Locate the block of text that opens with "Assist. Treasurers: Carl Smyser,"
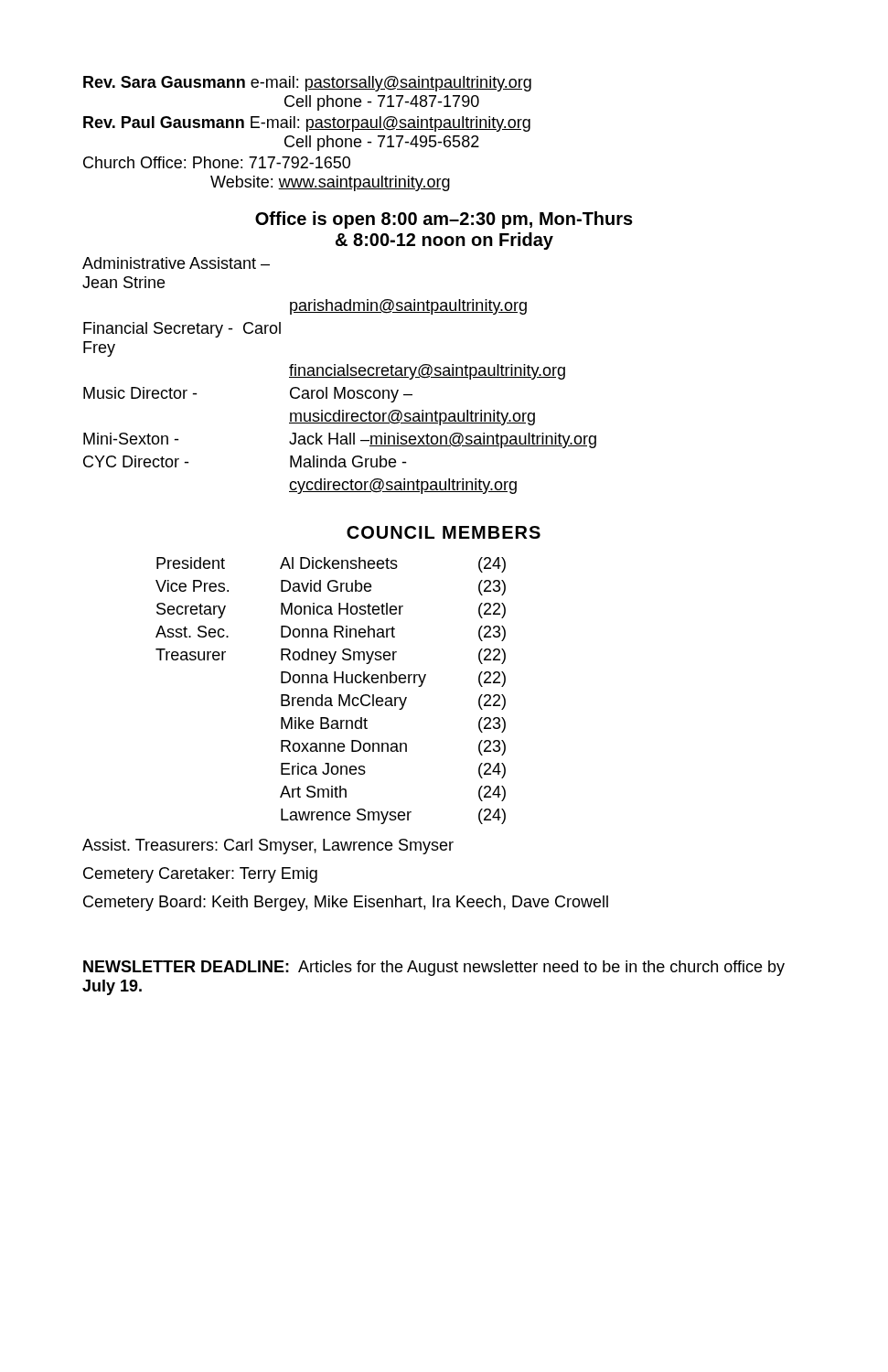Screen dimensions: 1372x888 tap(268, 845)
